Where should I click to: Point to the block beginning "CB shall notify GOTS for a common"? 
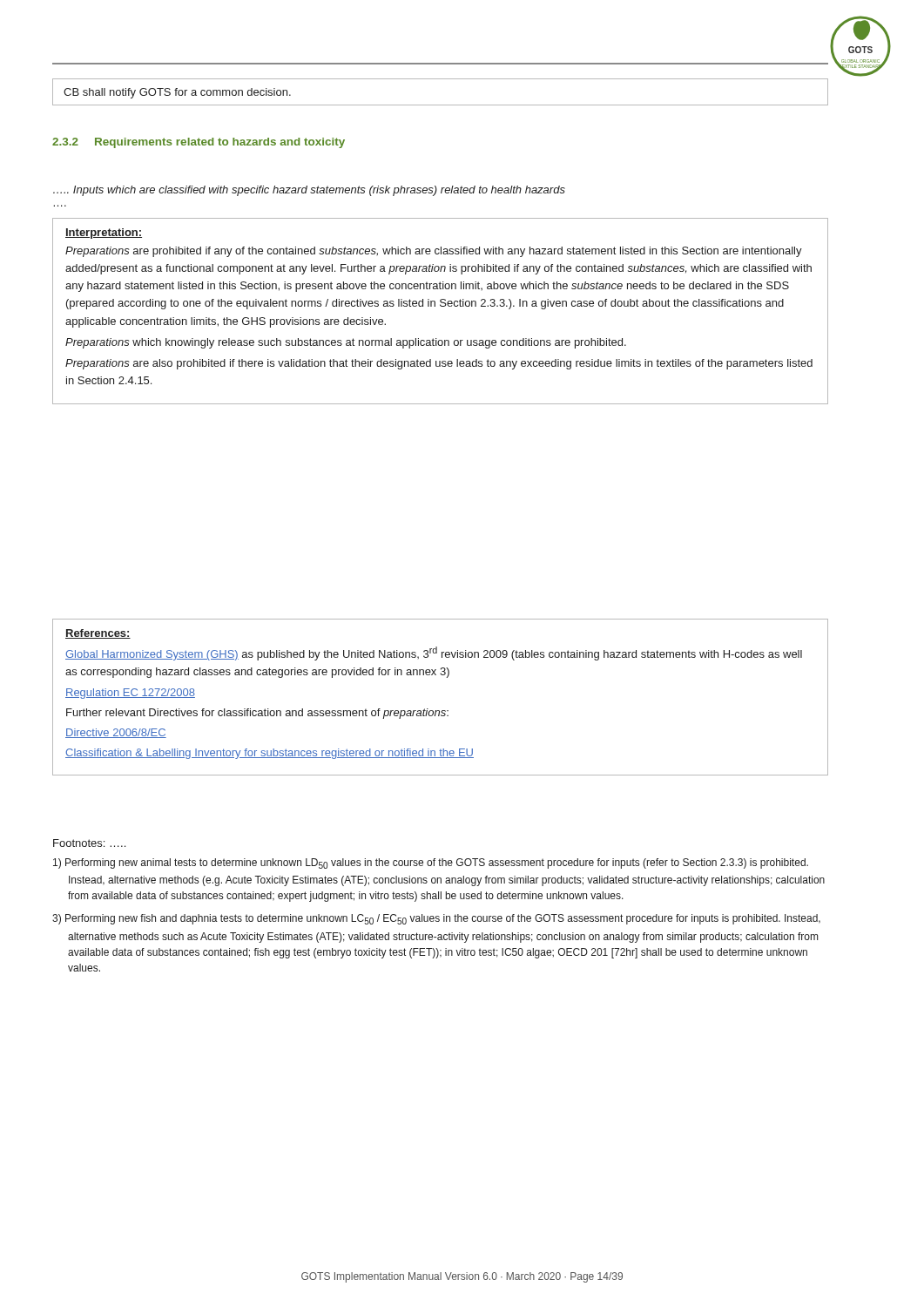[x=177, y=92]
